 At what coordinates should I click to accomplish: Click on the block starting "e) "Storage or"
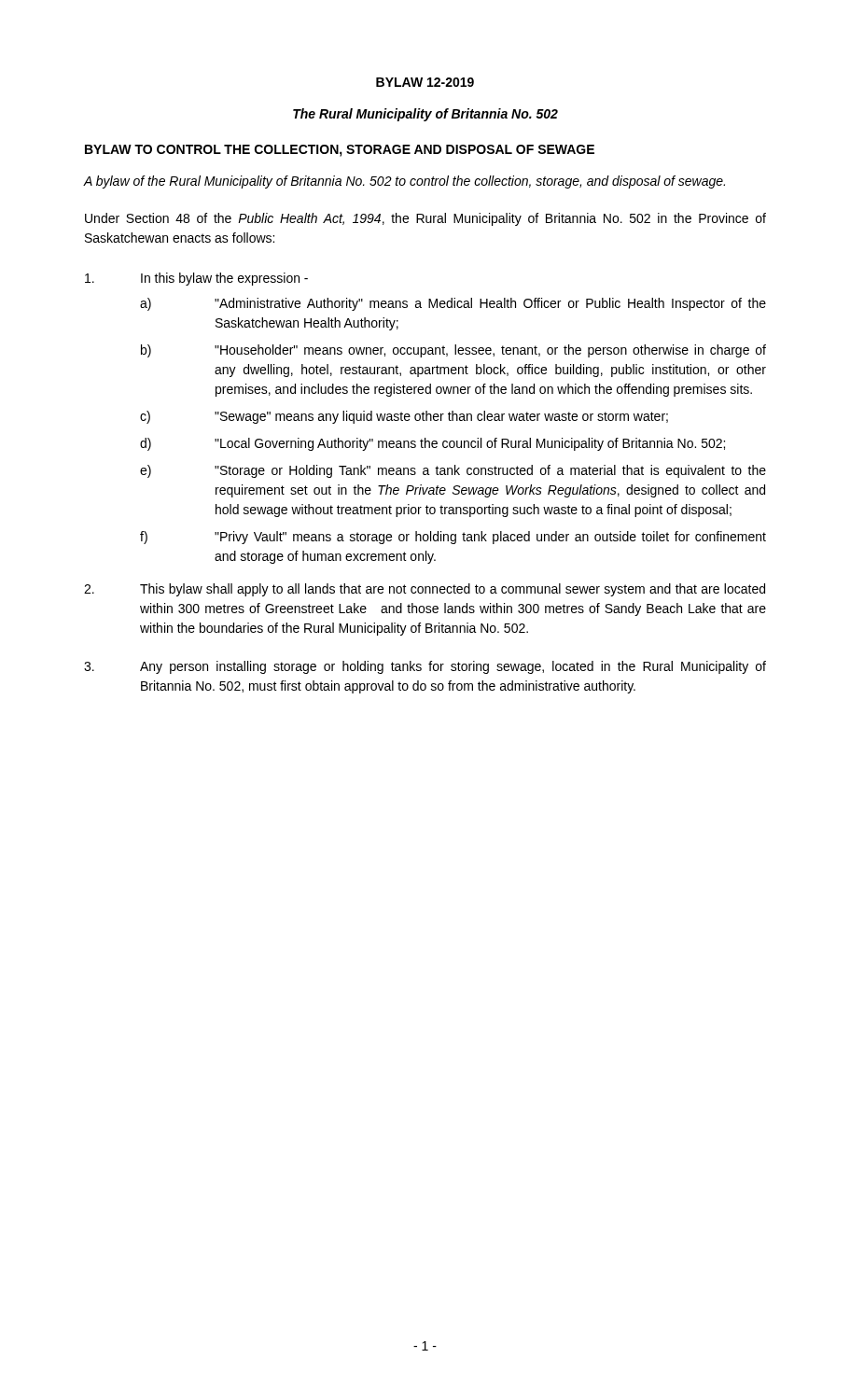click(x=425, y=490)
